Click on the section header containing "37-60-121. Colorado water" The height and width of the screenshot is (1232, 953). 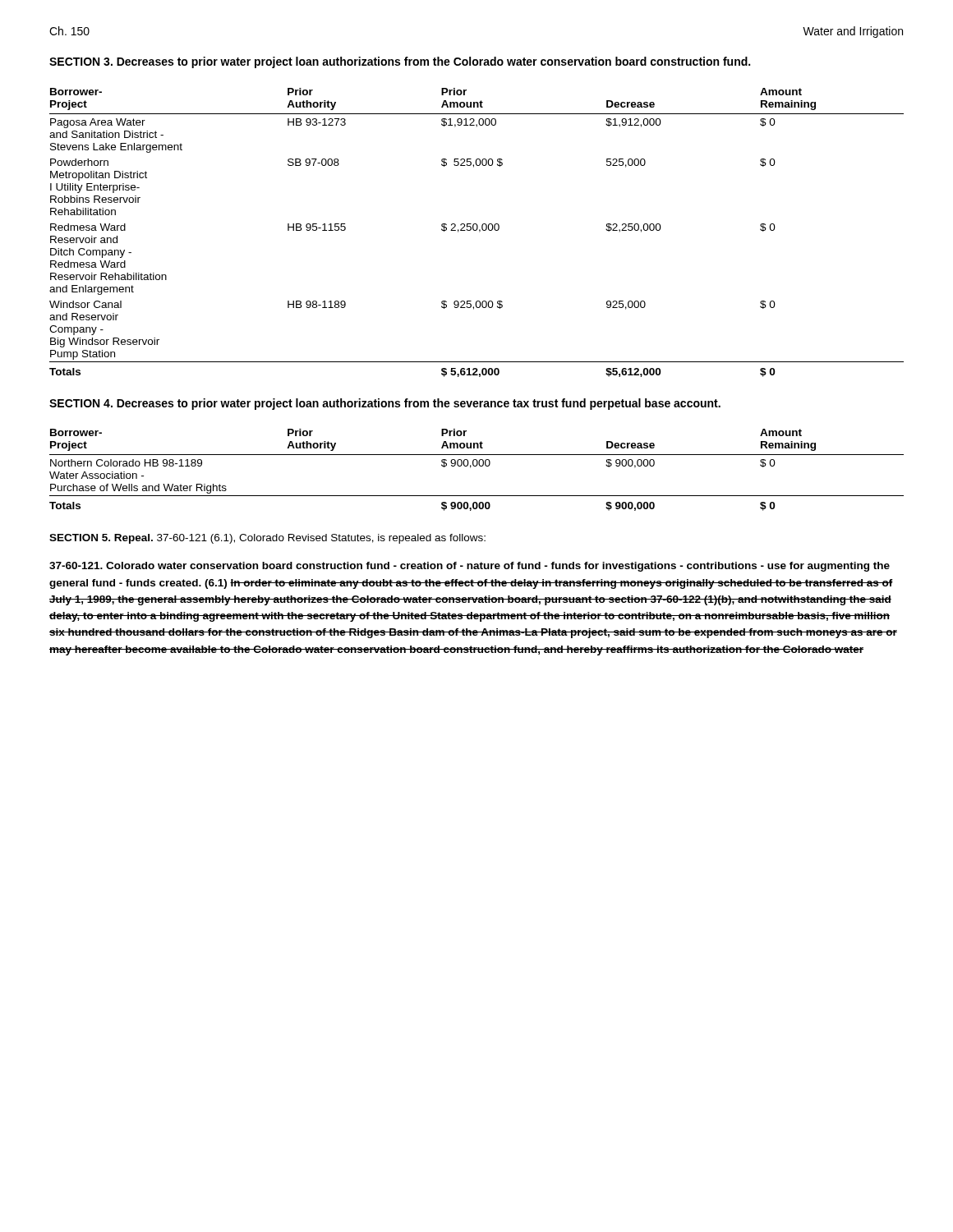473,607
